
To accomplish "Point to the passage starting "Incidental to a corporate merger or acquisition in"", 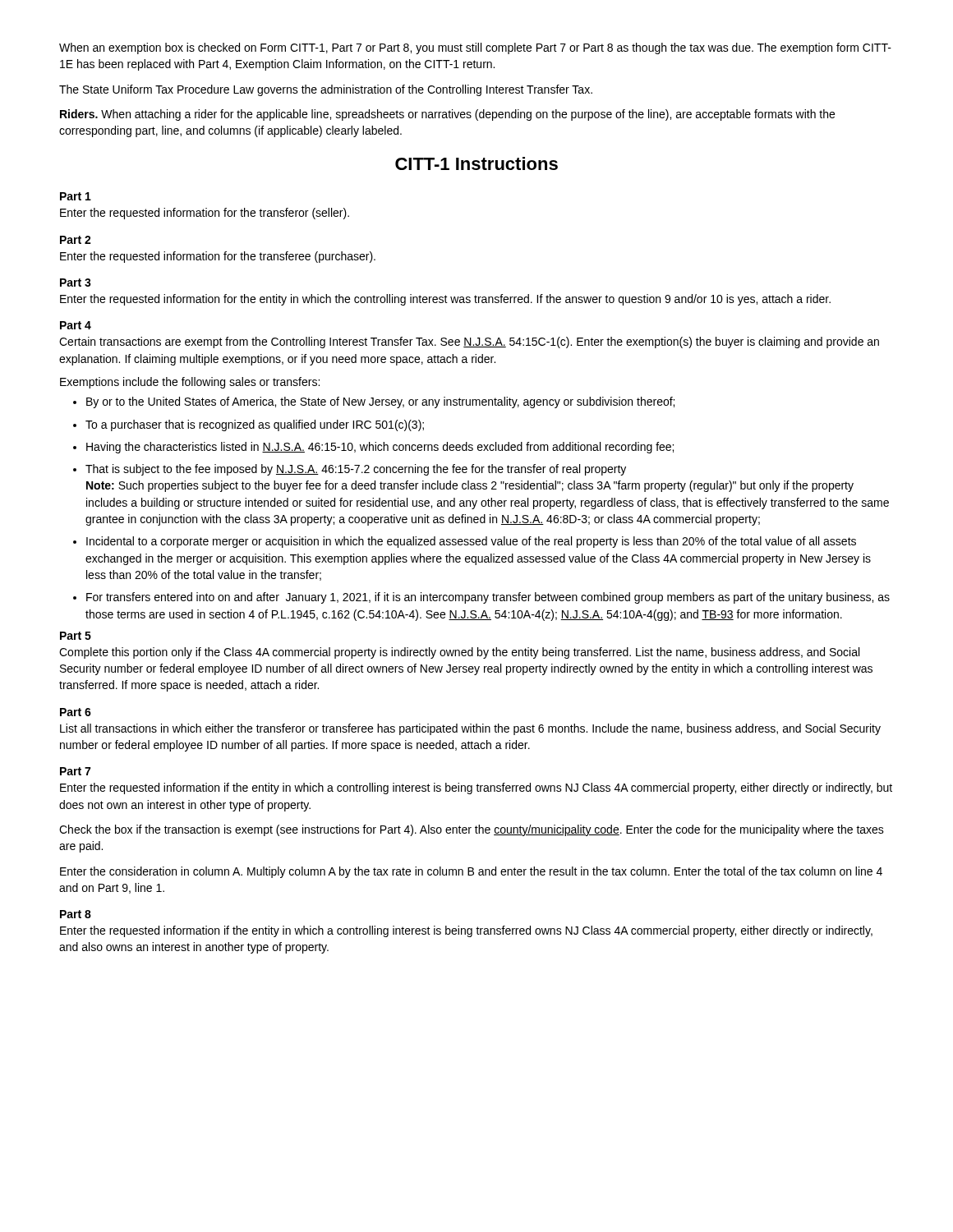I will pyautogui.click(x=478, y=558).
